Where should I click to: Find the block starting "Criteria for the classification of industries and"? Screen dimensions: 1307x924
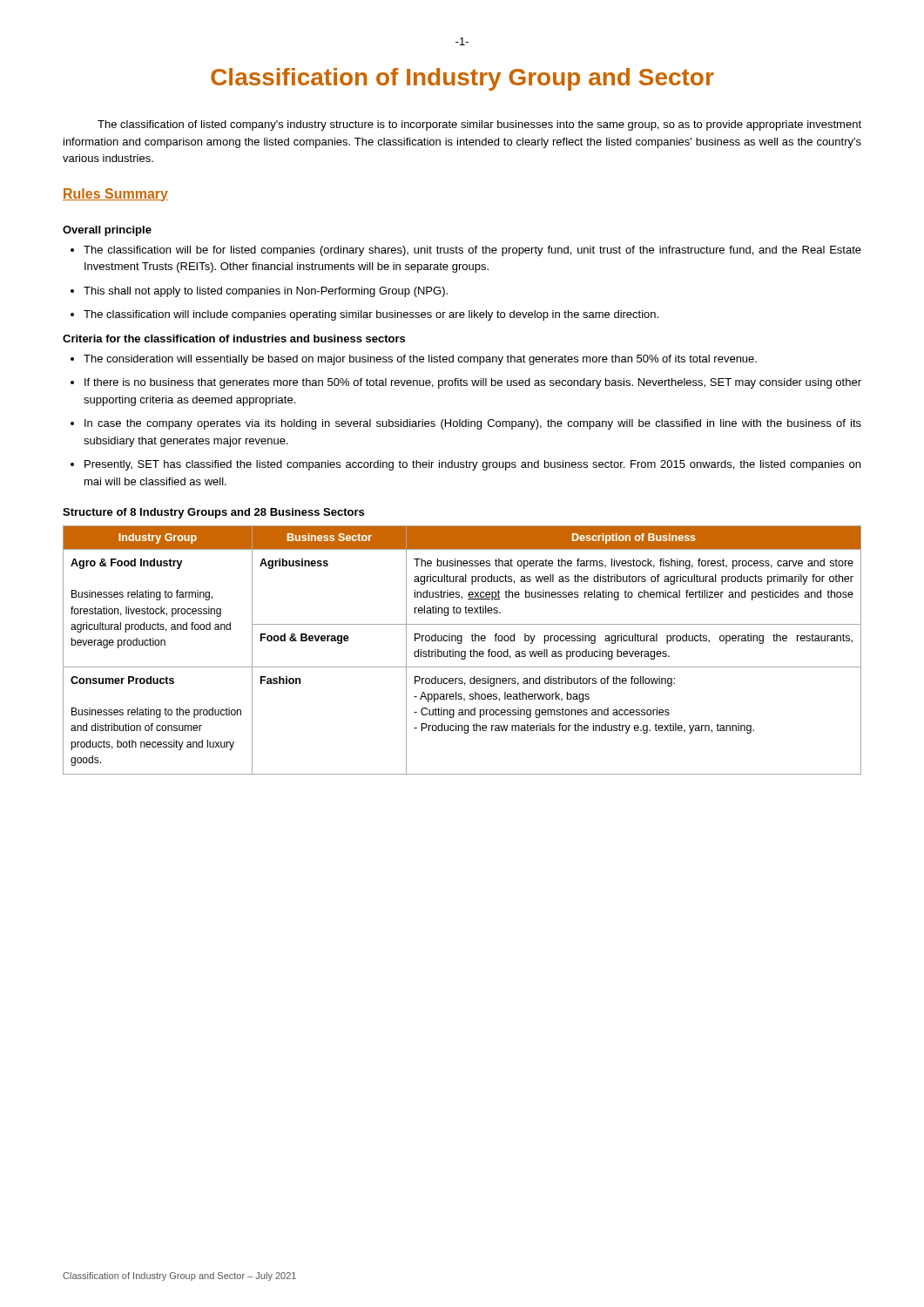234,338
